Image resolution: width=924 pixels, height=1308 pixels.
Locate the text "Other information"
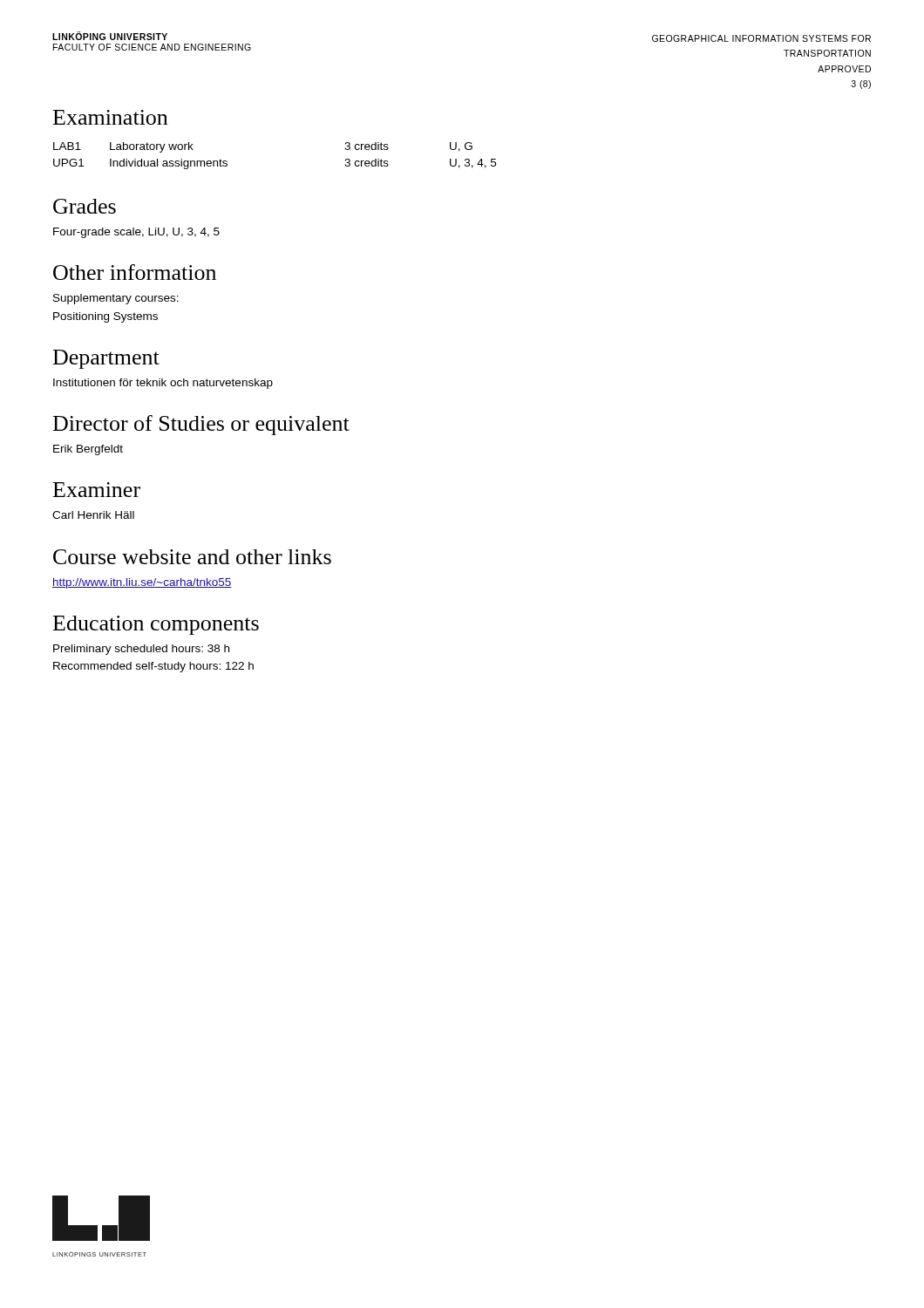point(134,273)
